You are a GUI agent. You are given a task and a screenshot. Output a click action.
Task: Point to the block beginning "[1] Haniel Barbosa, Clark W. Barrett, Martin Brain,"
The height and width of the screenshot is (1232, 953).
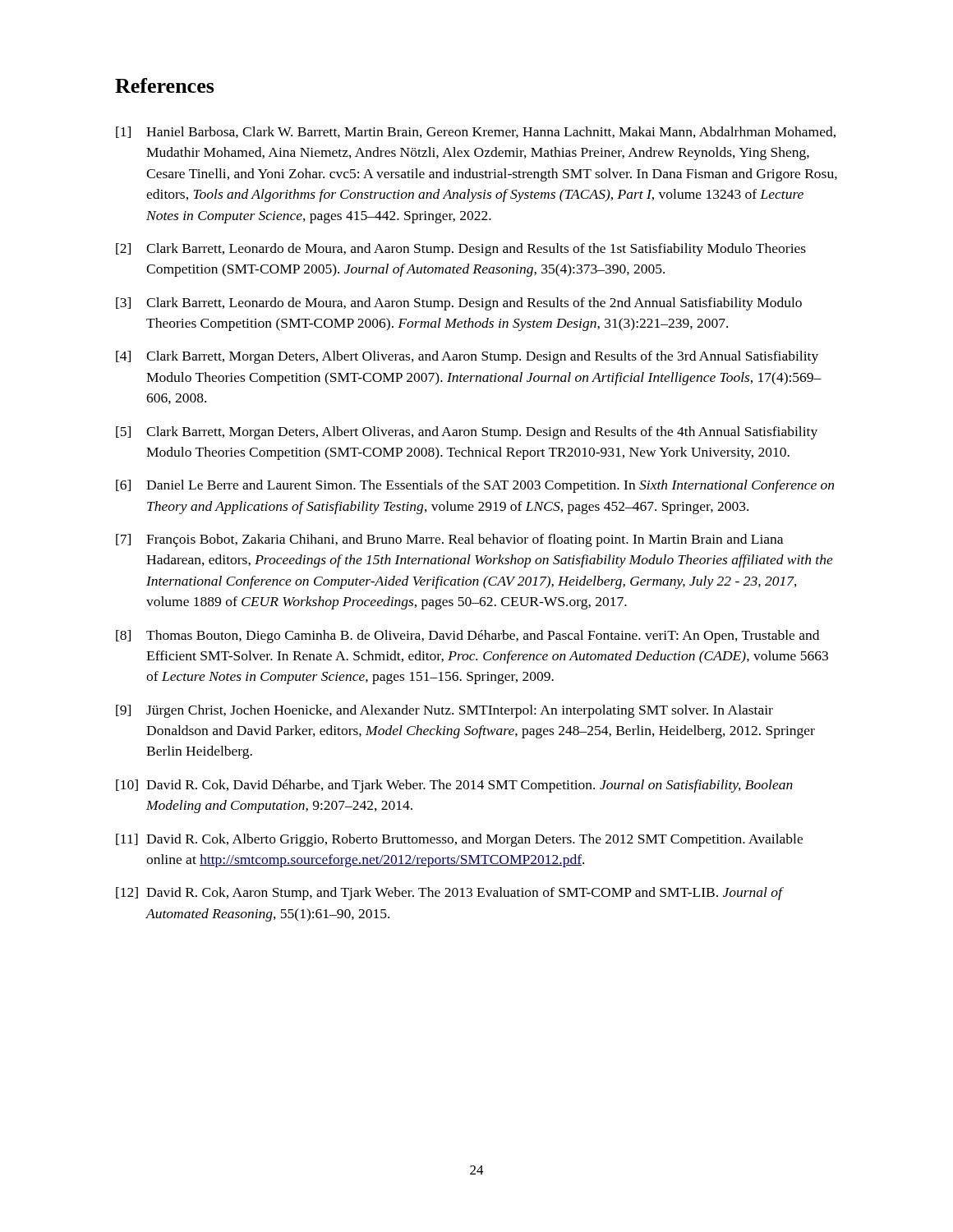point(476,174)
